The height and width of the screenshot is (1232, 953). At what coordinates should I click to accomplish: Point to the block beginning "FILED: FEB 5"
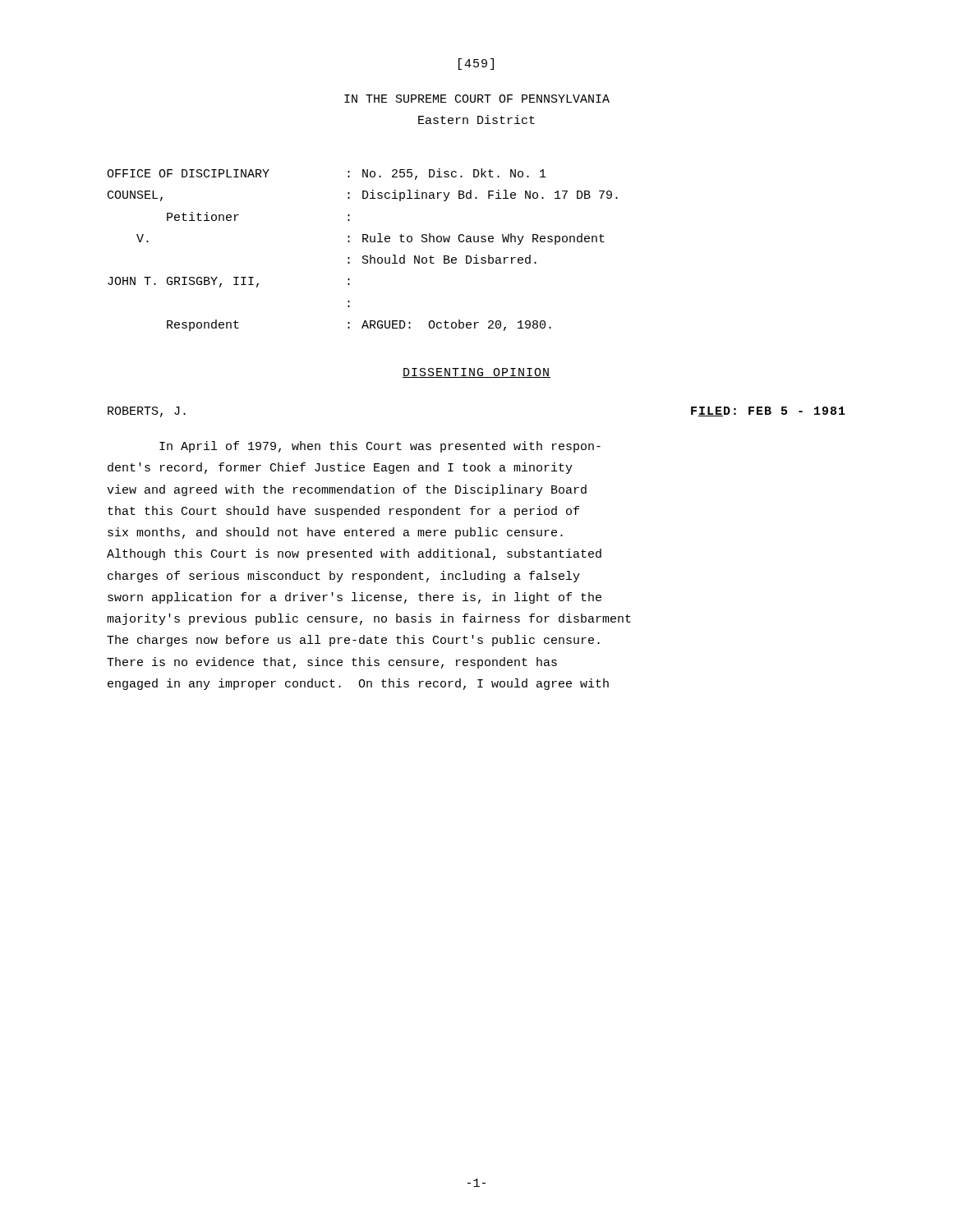(x=768, y=412)
